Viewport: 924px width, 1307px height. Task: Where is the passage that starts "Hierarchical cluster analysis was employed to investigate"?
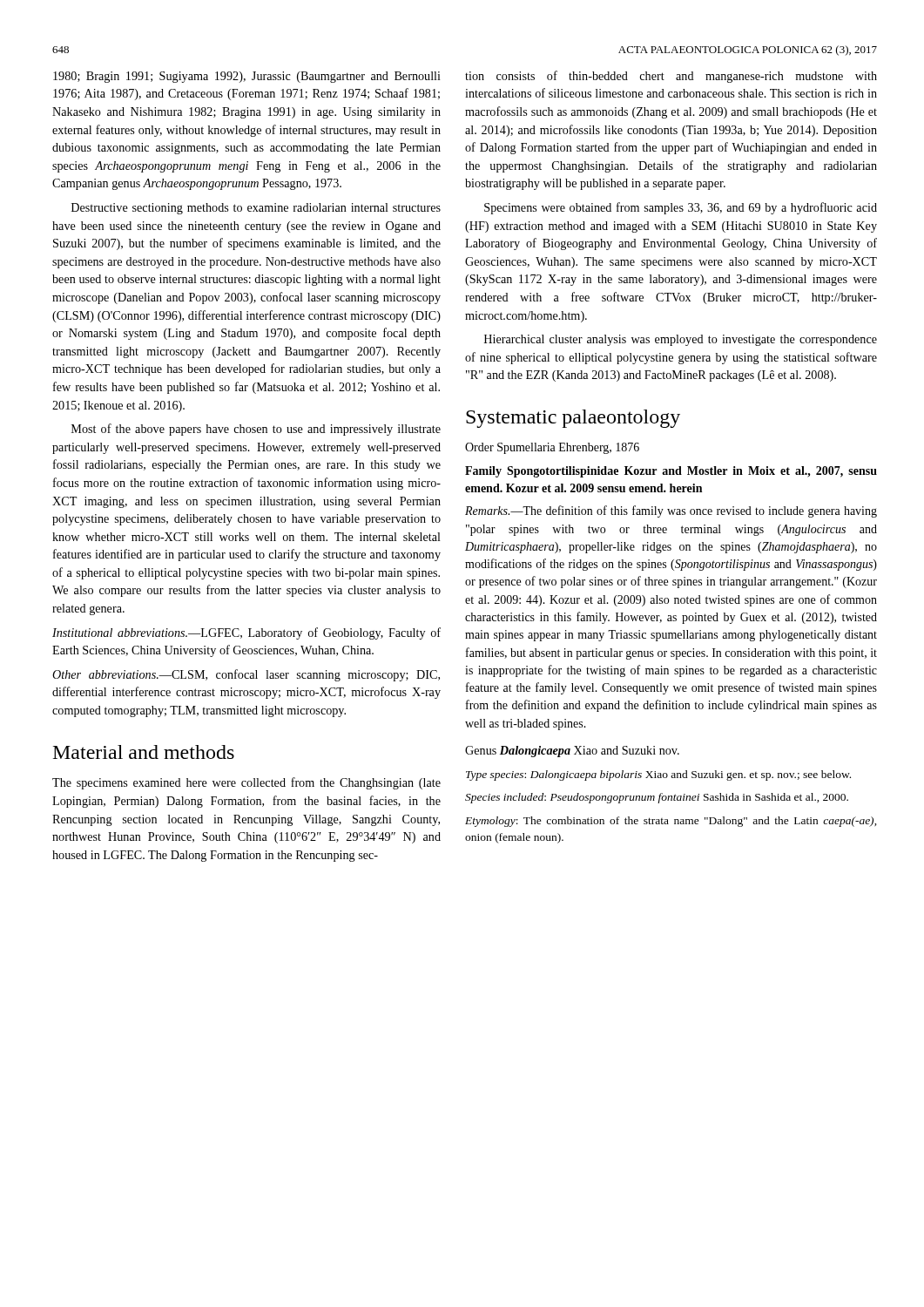pos(671,357)
